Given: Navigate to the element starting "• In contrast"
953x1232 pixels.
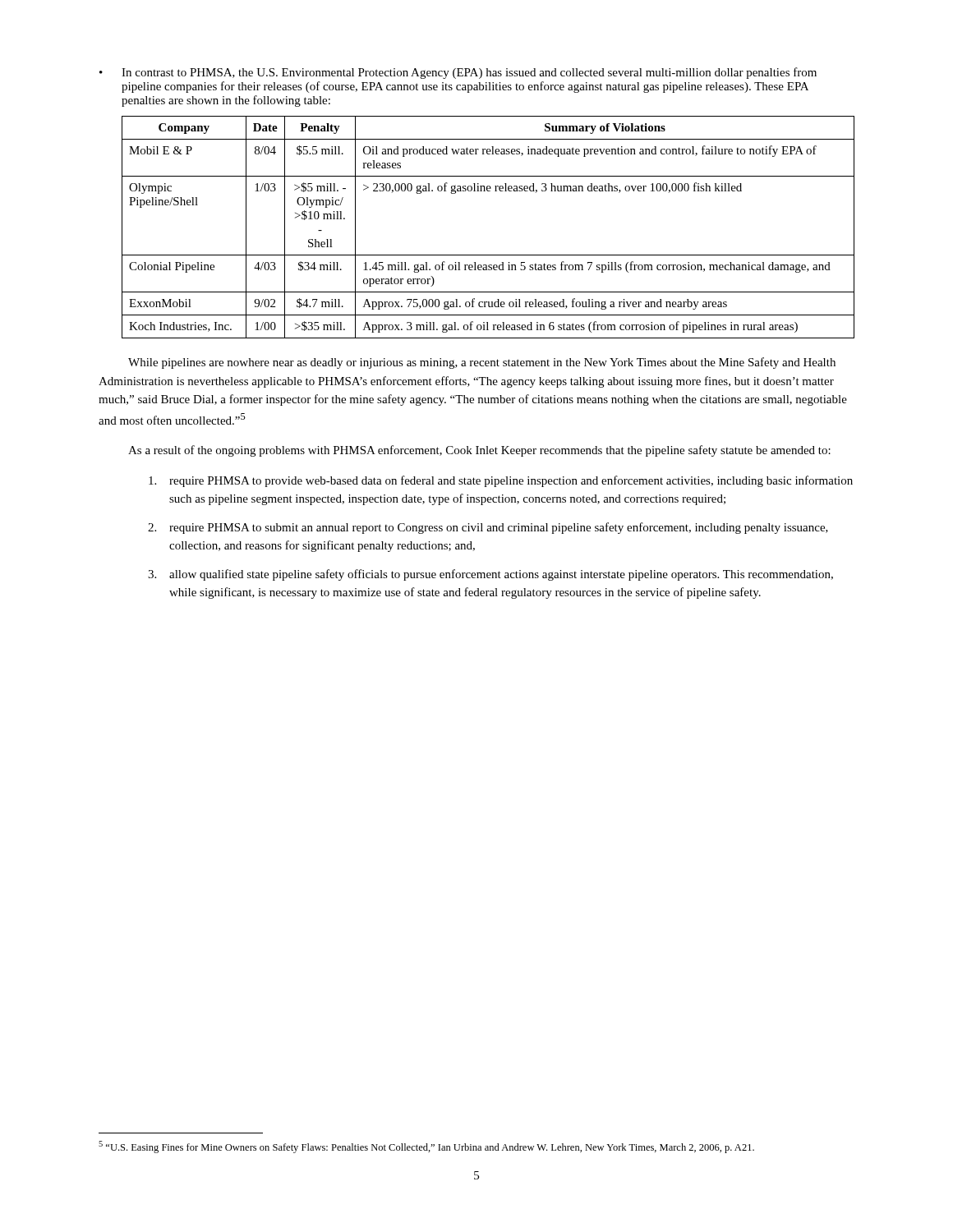Looking at the screenshot, I should (476, 87).
